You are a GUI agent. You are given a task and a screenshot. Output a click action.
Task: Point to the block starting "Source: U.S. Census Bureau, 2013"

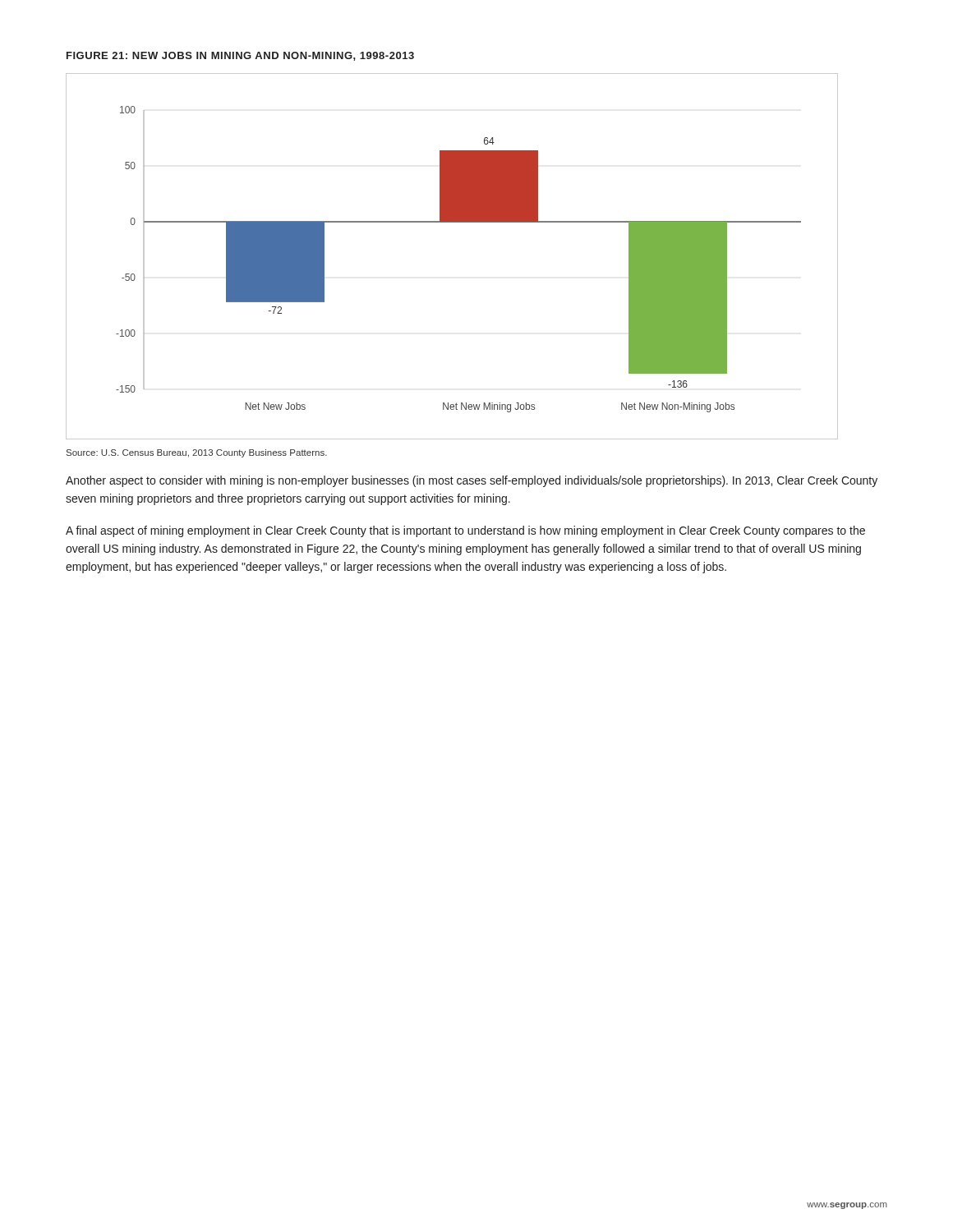(x=197, y=453)
